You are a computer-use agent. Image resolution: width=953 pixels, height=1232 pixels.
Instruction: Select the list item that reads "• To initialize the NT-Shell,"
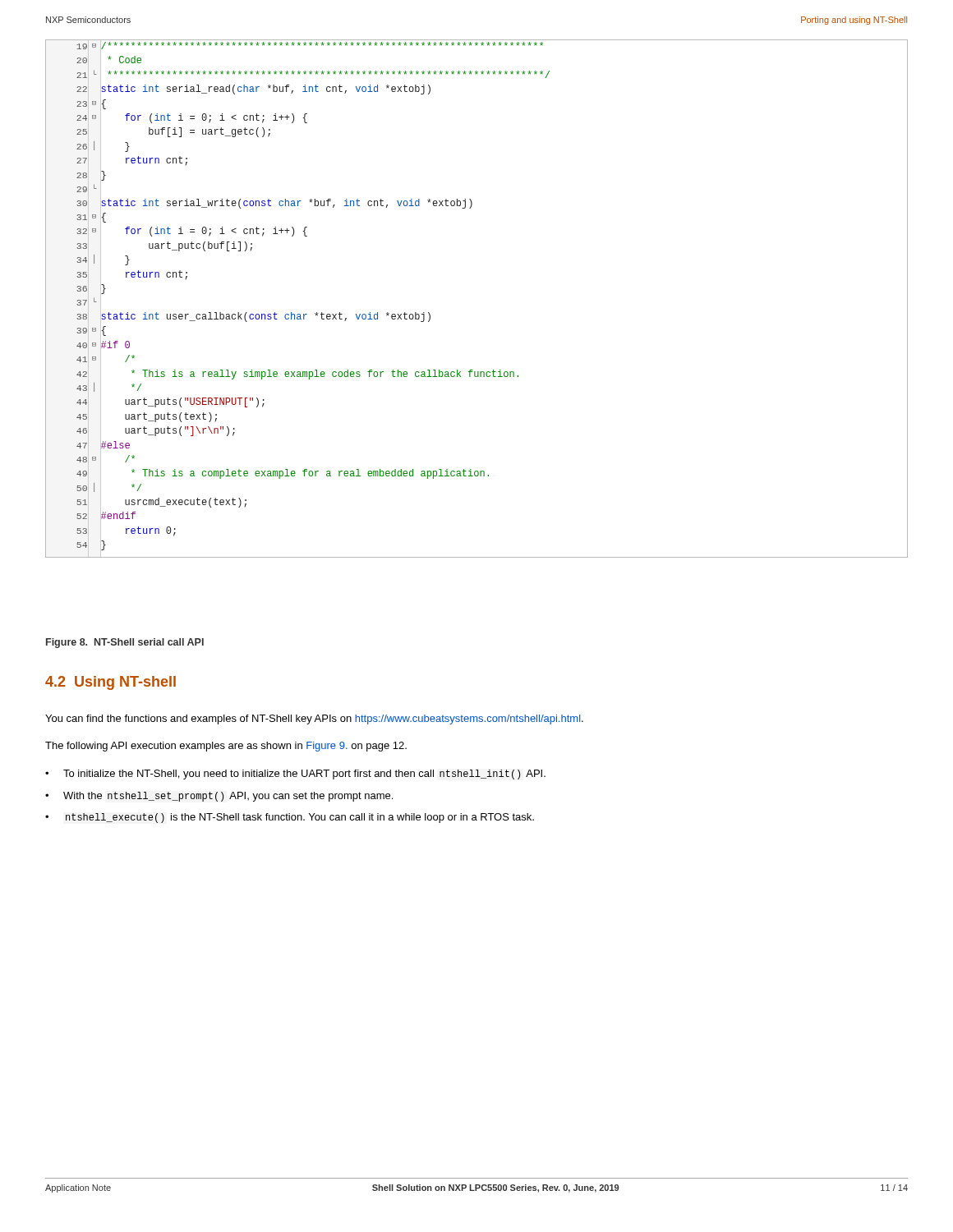(x=296, y=774)
